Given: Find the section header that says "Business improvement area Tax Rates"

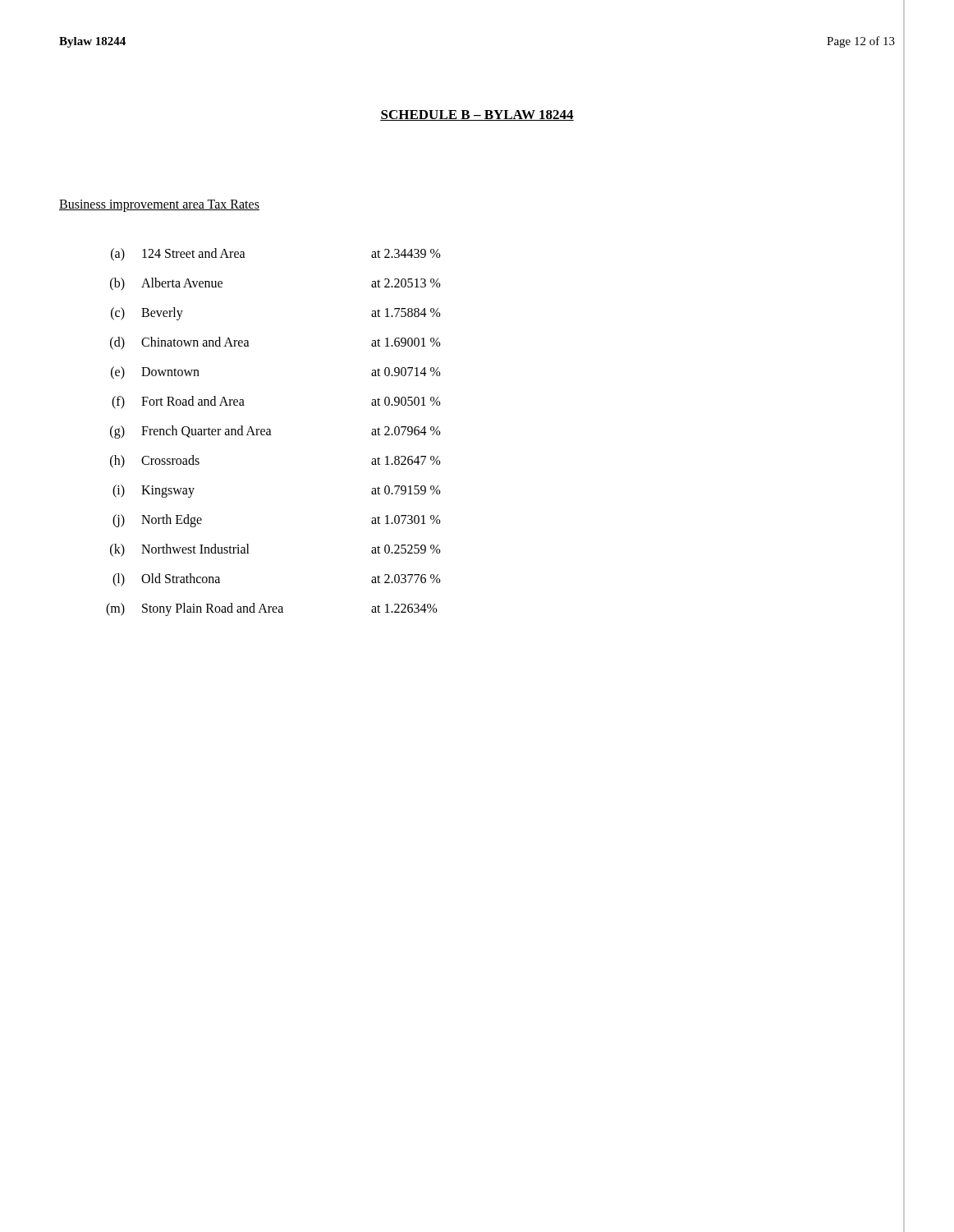Looking at the screenshot, I should (x=159, y=204).
